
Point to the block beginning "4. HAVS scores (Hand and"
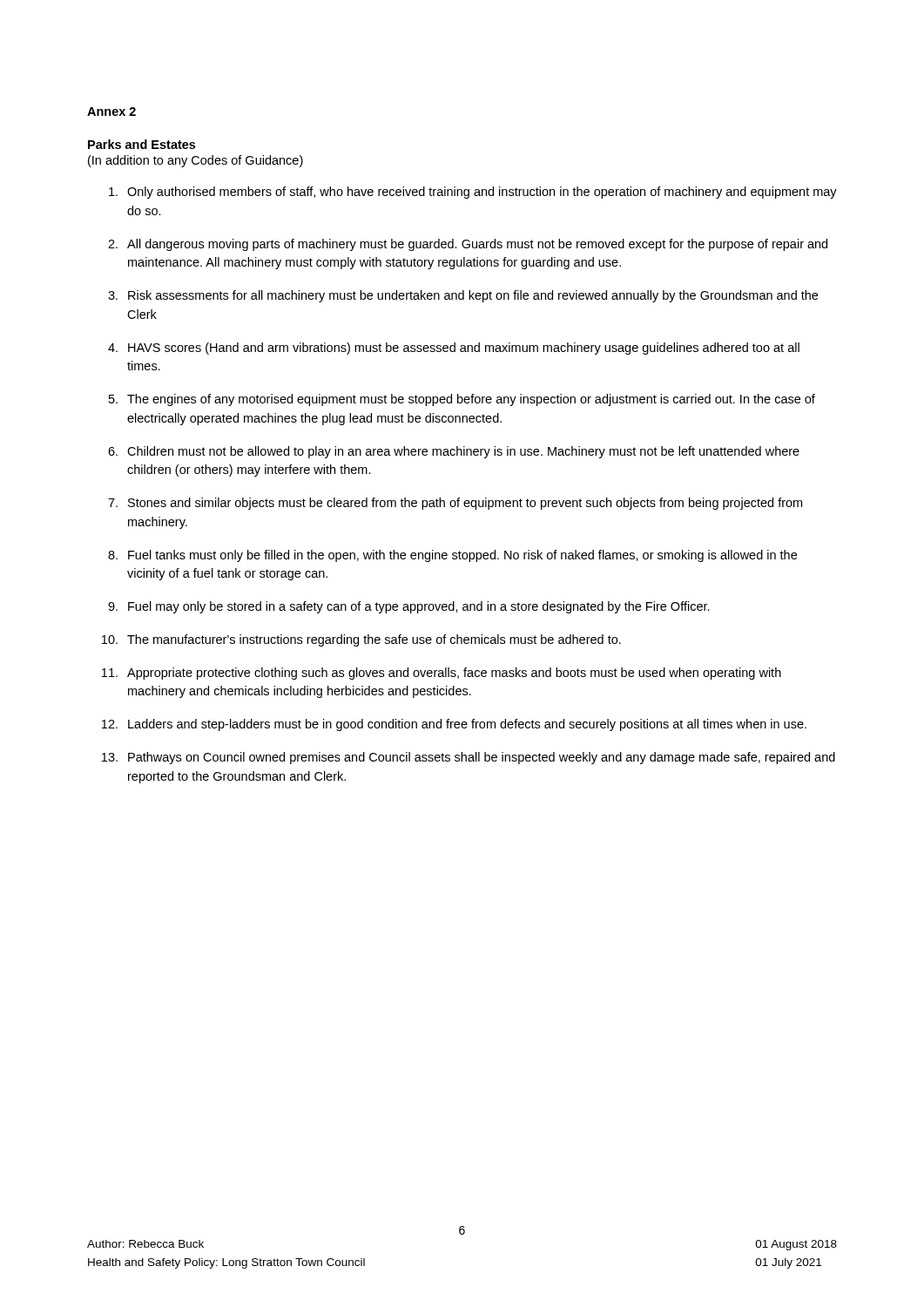click(x=462, y=357)
